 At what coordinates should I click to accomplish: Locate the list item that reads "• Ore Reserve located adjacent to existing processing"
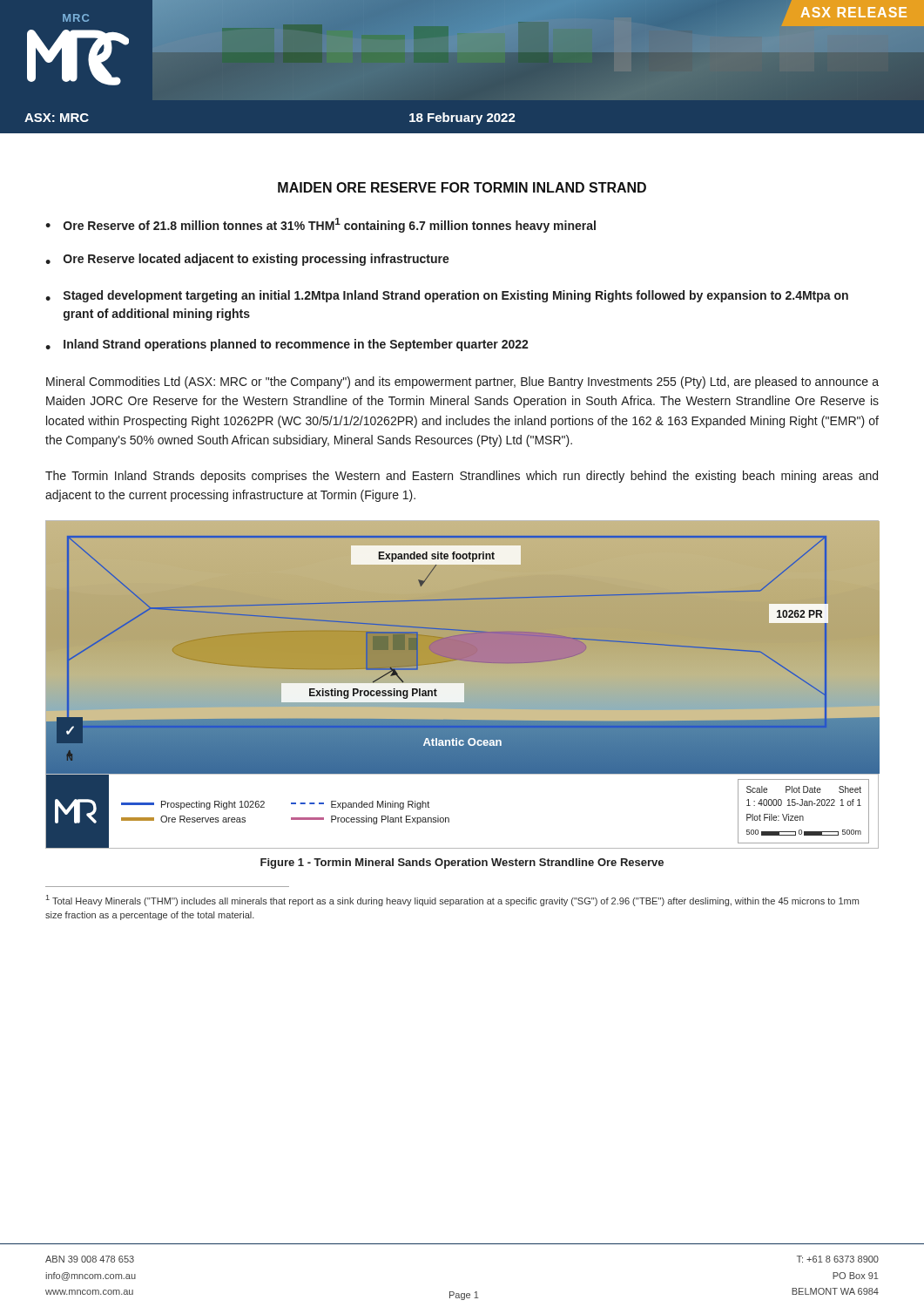coord(247,262)
